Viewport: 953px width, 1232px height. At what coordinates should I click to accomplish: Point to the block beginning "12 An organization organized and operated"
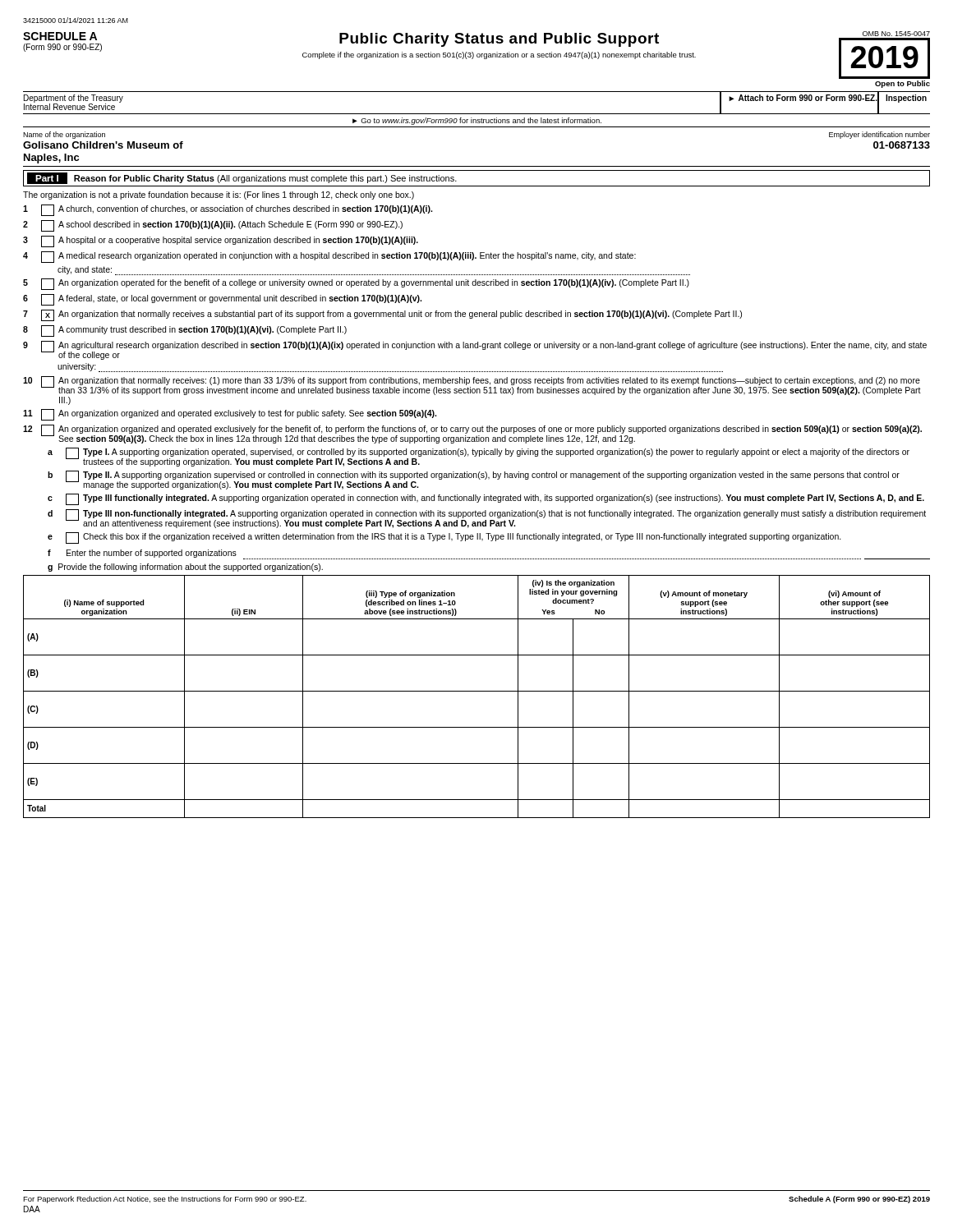pyautogui.click(x=476, y=434)
